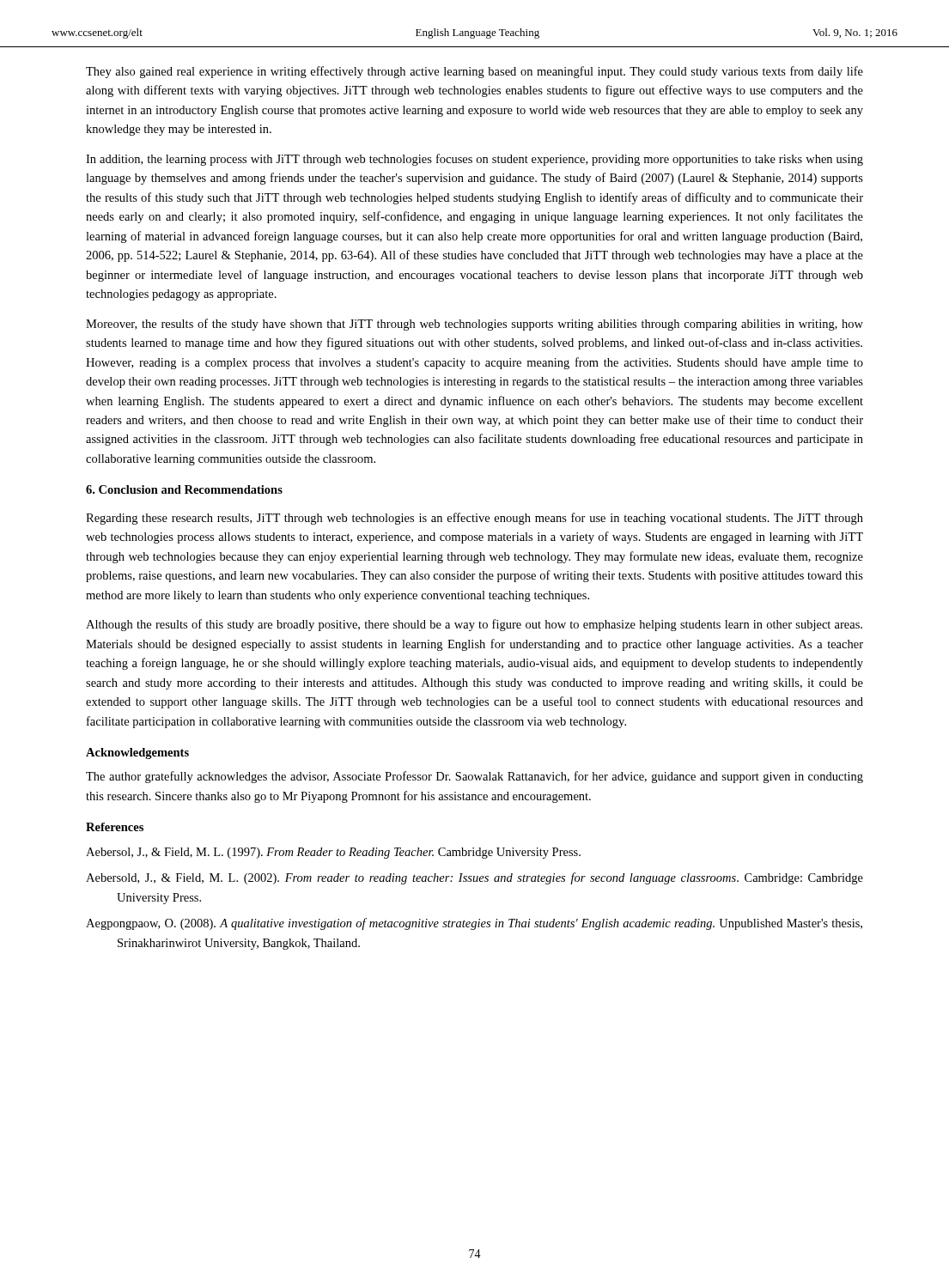Find the text block containing "They also gained real experience in"

tap(474, 100)
